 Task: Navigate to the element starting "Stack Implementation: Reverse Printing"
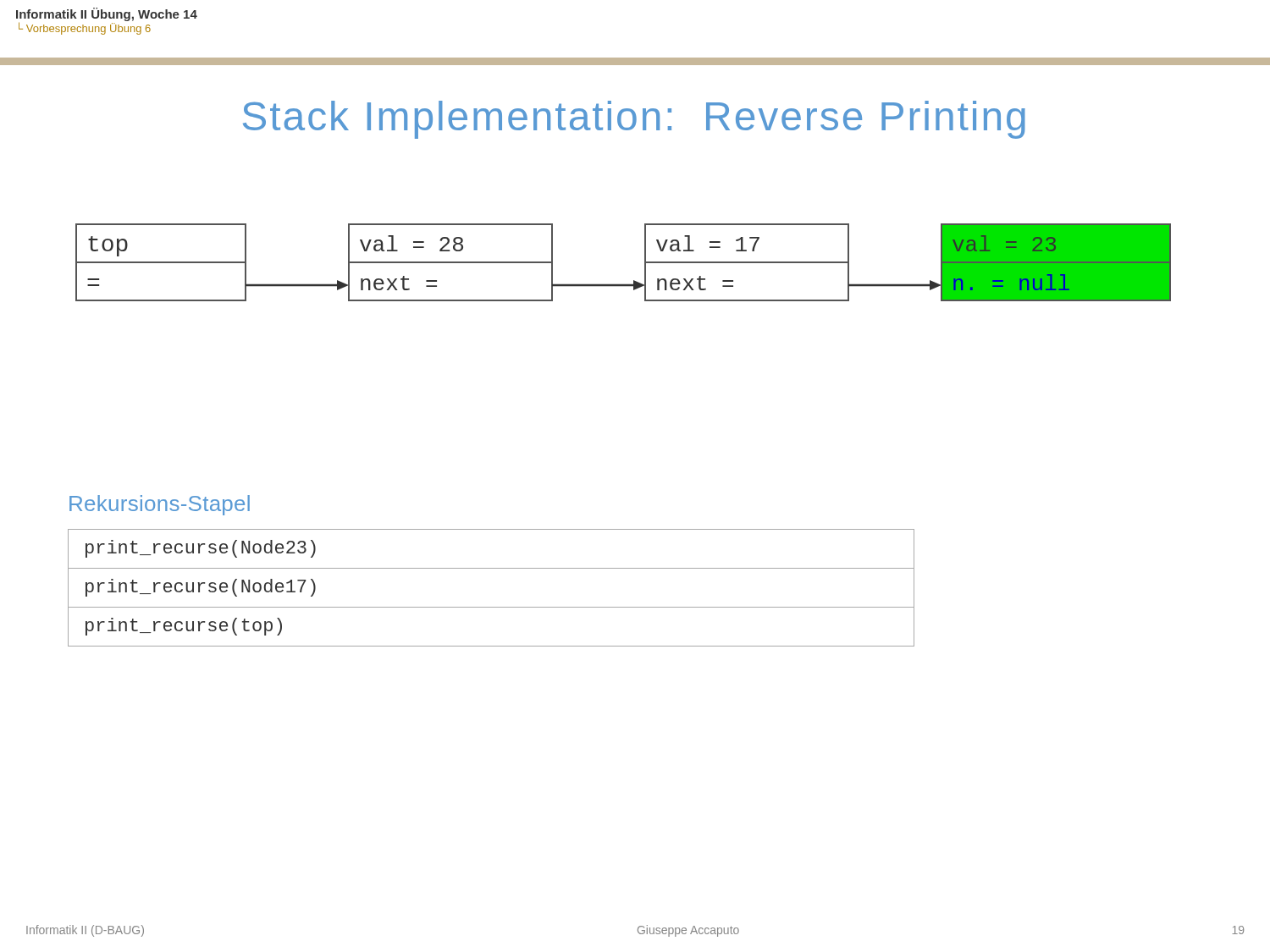click(x=635, y=116)
